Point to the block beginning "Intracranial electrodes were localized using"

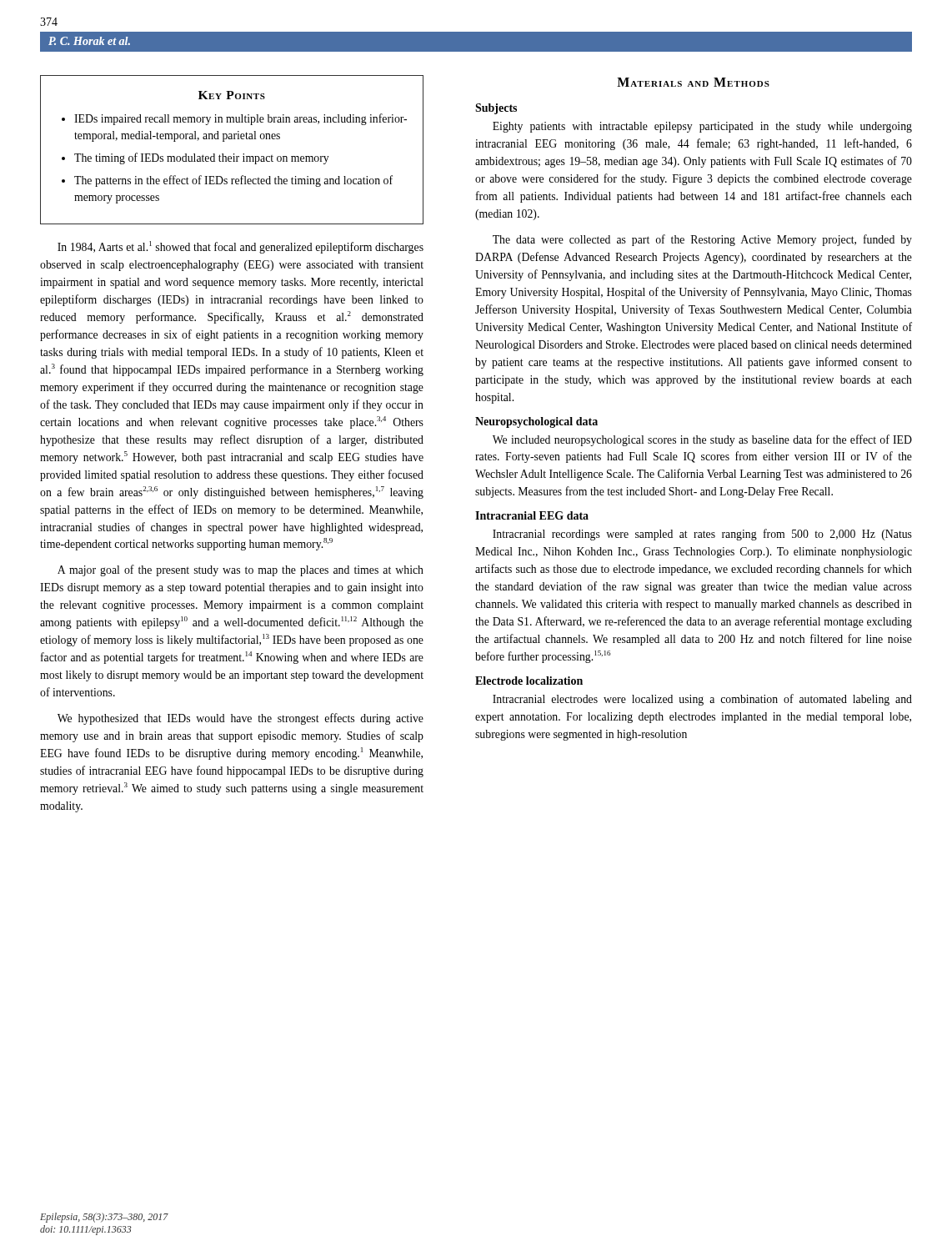point(694,717)
